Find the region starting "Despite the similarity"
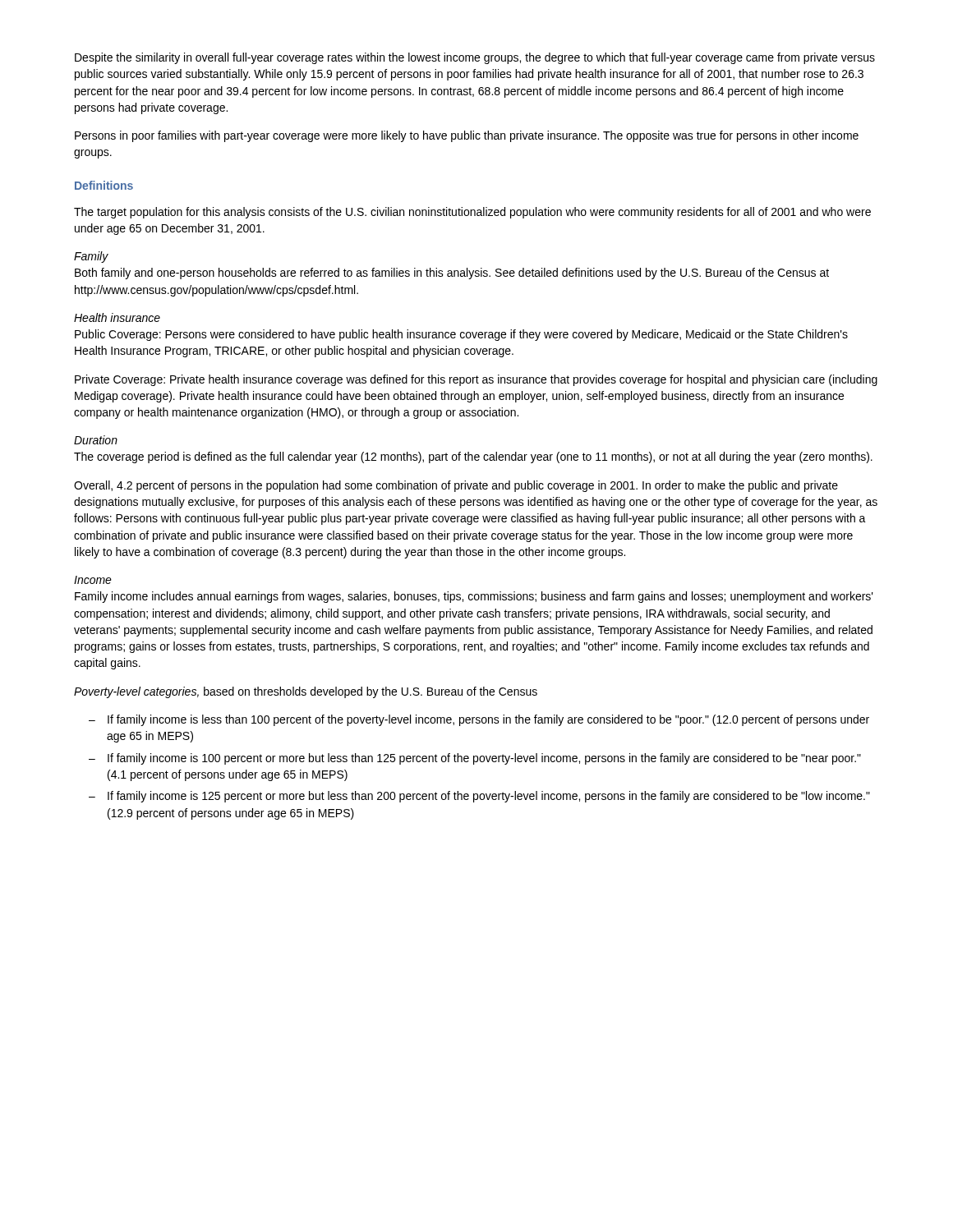The image size is (953, 1232). (x=474, y=82)
